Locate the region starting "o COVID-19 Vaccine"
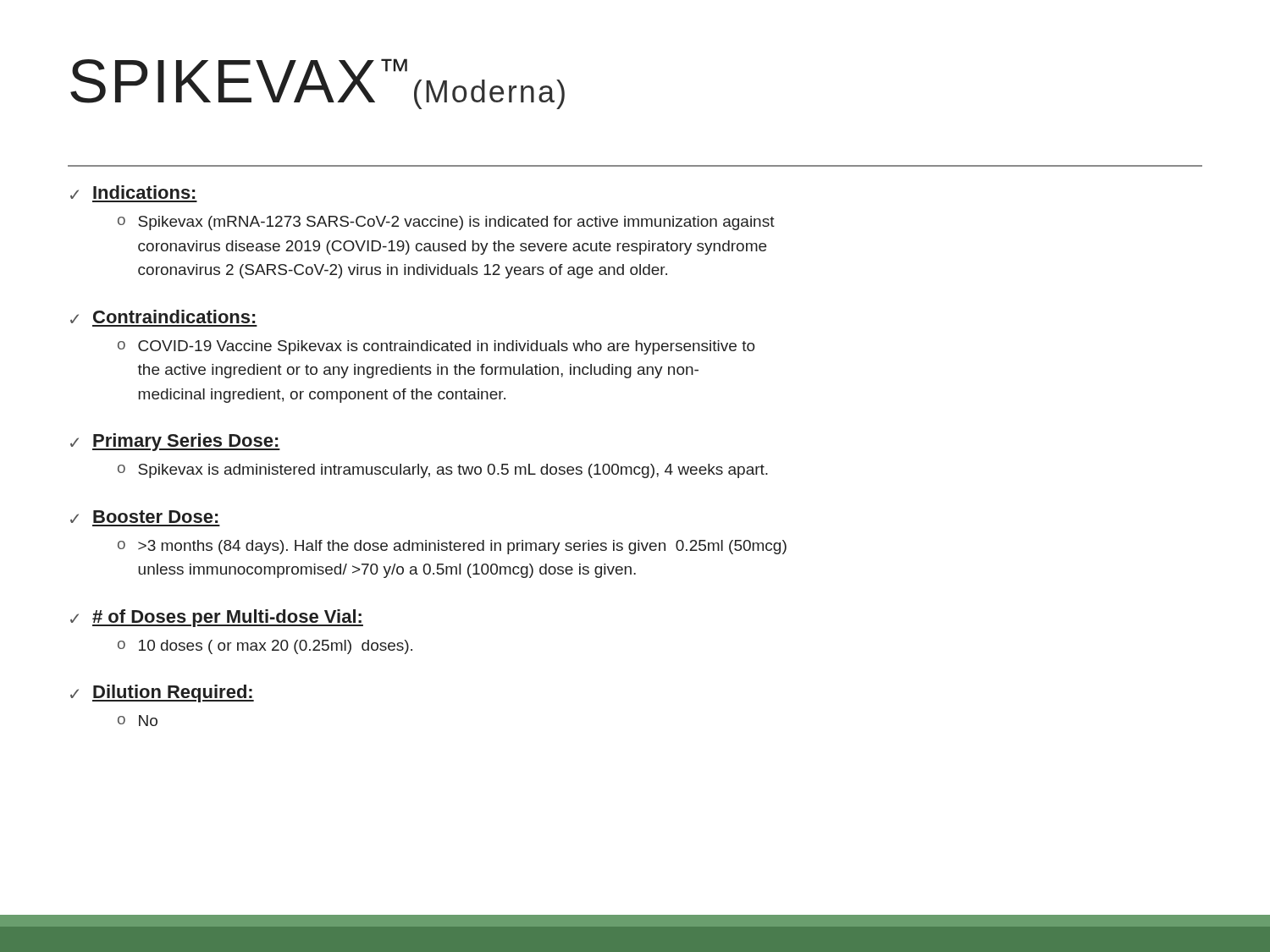 436,370
